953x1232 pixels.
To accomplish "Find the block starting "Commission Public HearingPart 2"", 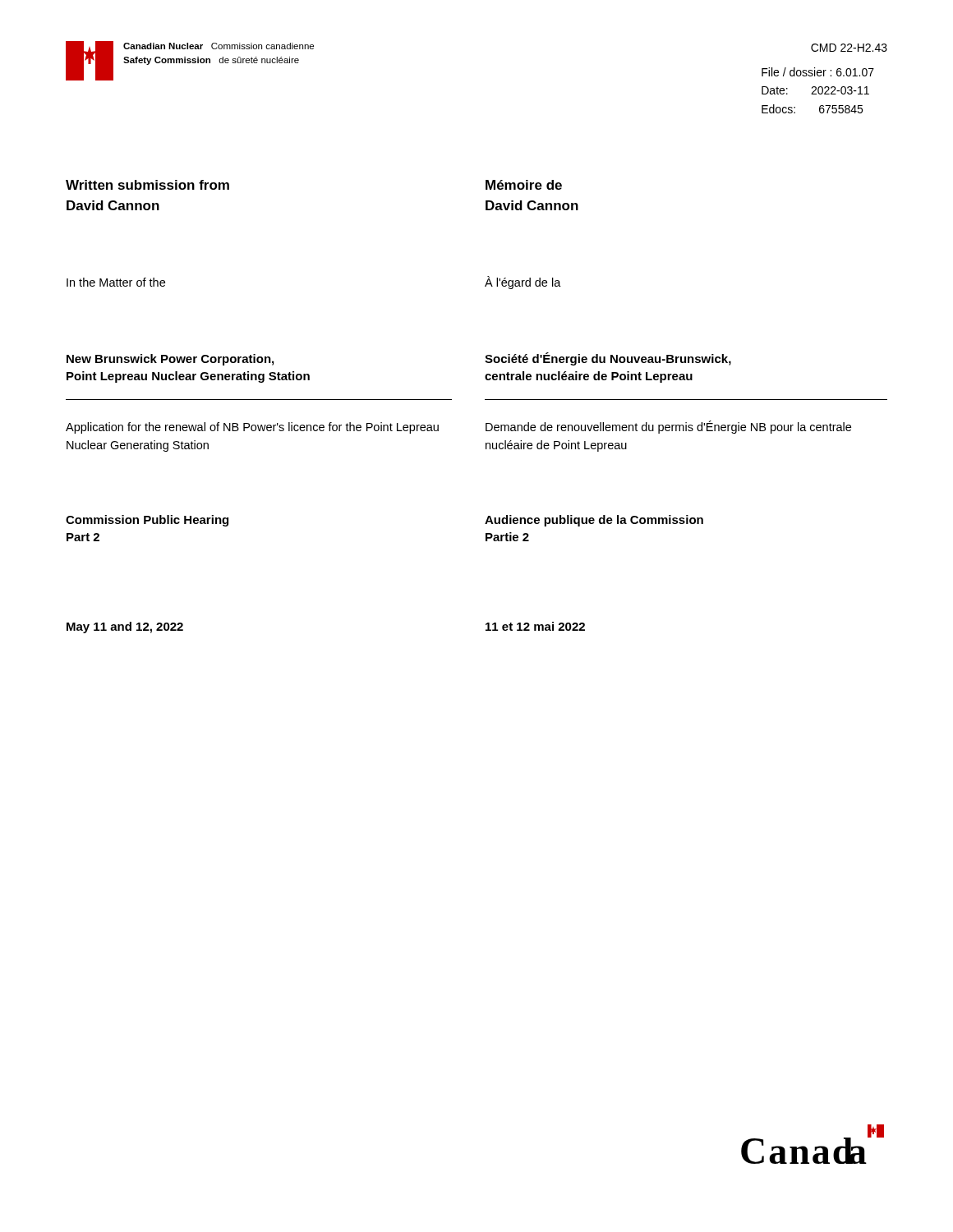I will 148,528.
